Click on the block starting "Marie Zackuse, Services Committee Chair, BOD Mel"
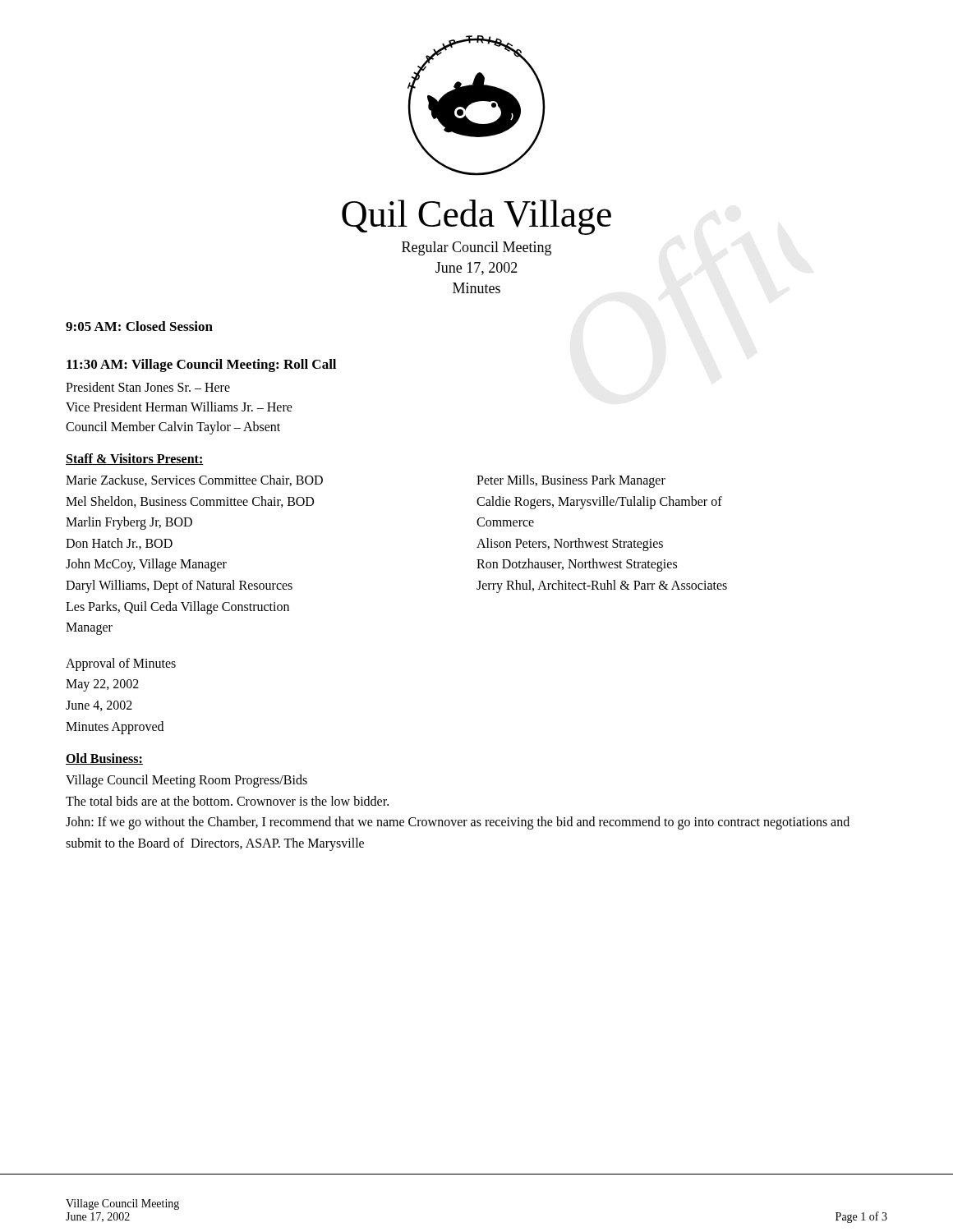 195,554
